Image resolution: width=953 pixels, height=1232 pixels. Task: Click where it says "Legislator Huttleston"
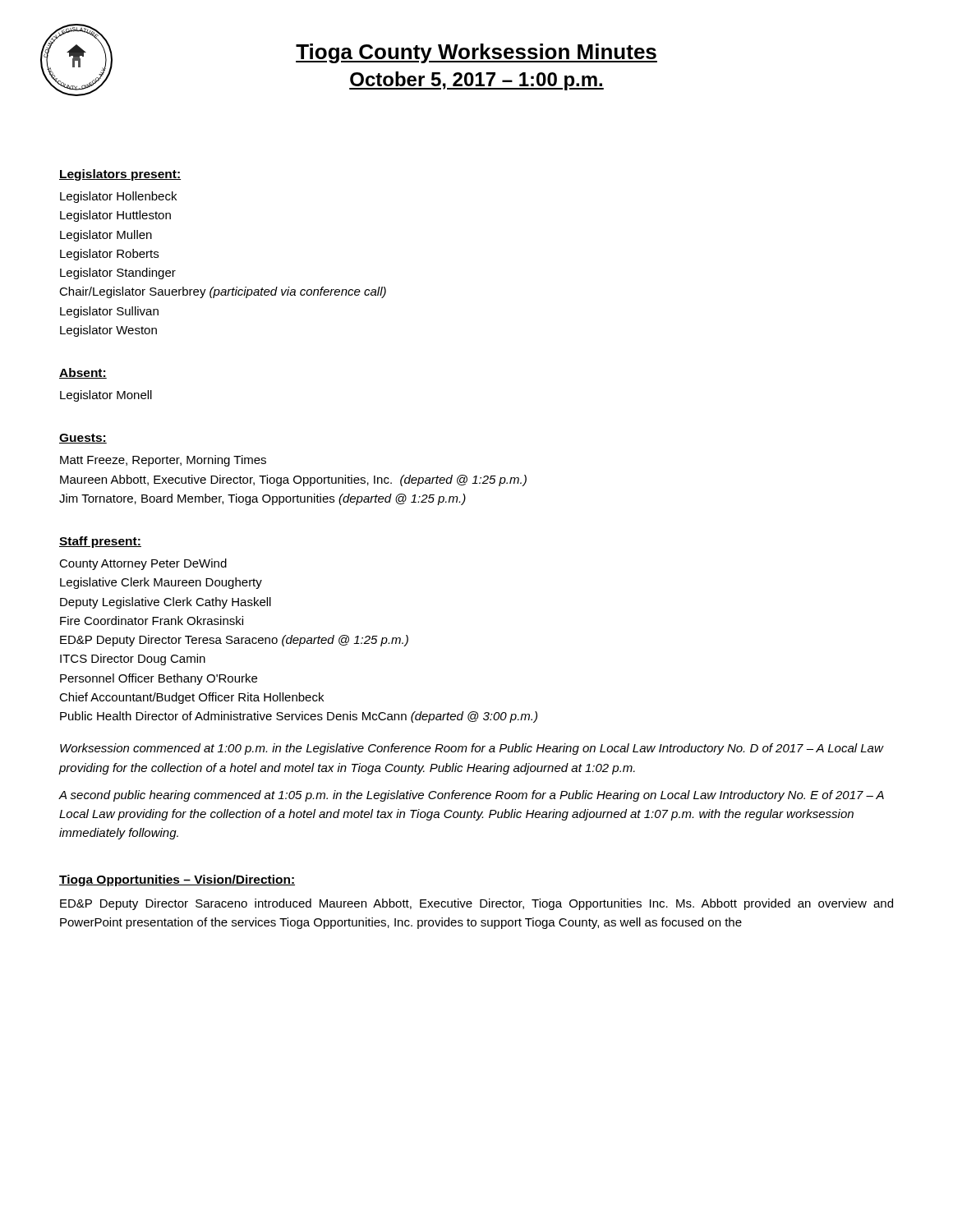115,215
